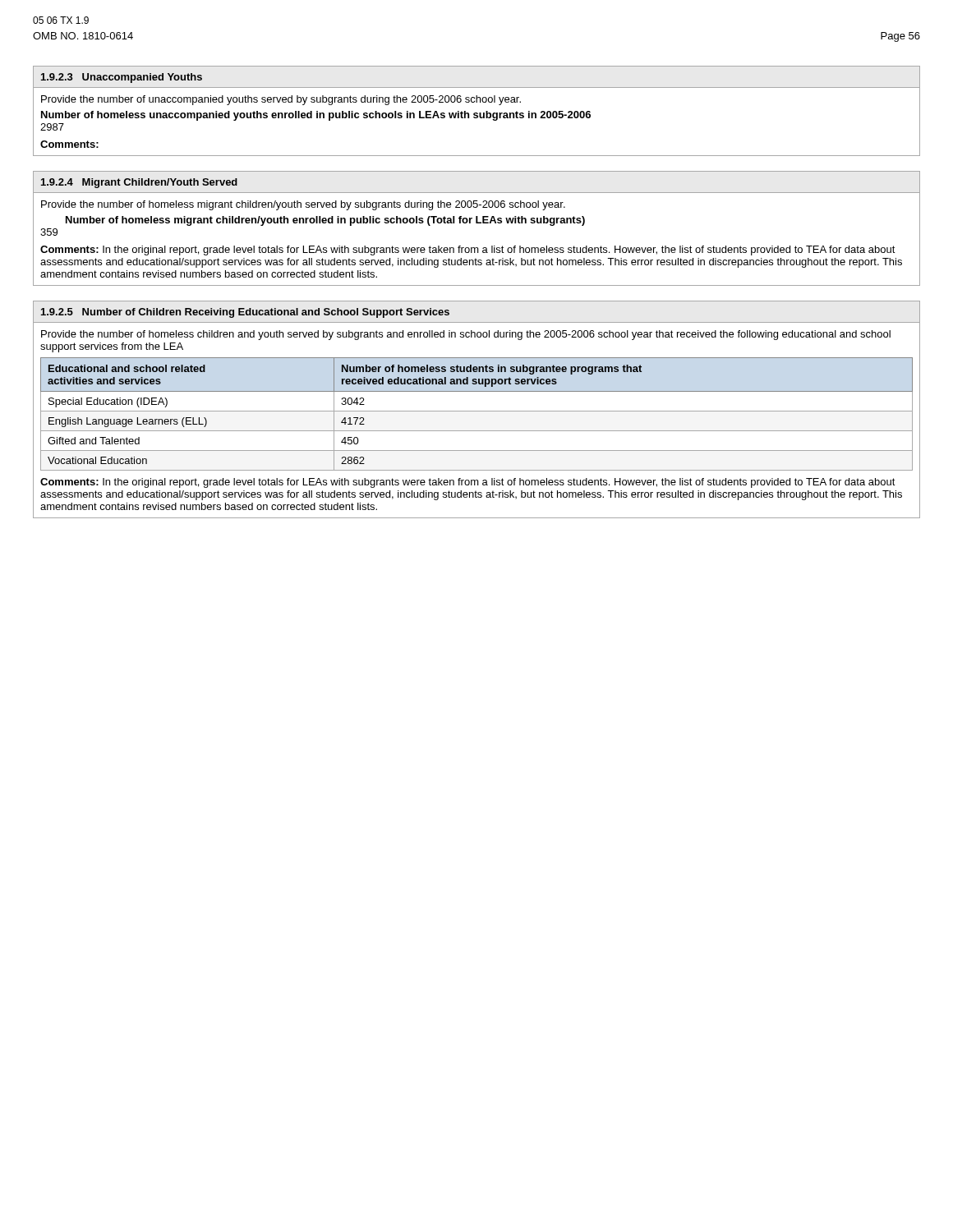Point to the block beginning "Provide the number of homeless children and youth"

[x=466, y=340]
